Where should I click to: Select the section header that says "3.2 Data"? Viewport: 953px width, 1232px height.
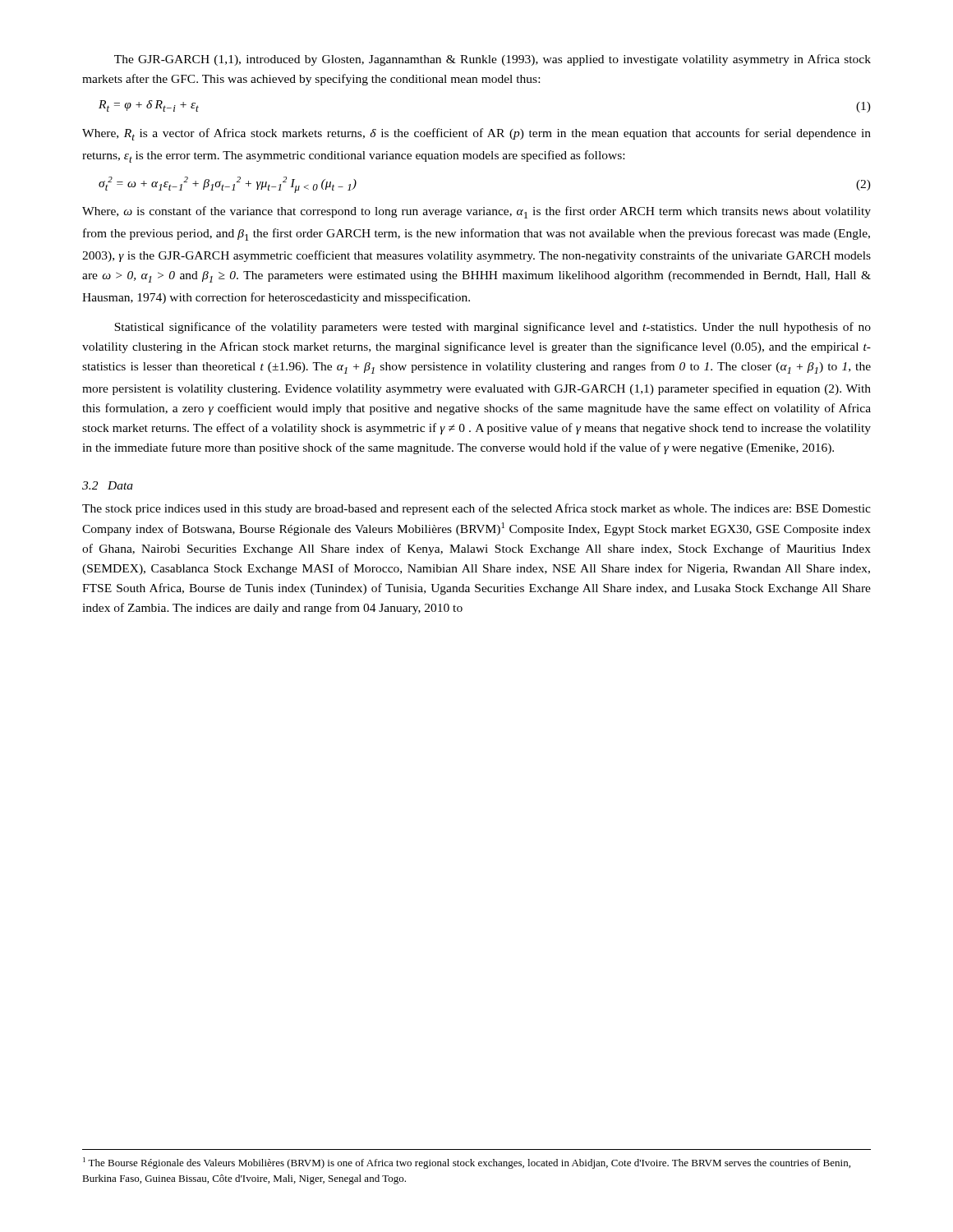[108, 485]
